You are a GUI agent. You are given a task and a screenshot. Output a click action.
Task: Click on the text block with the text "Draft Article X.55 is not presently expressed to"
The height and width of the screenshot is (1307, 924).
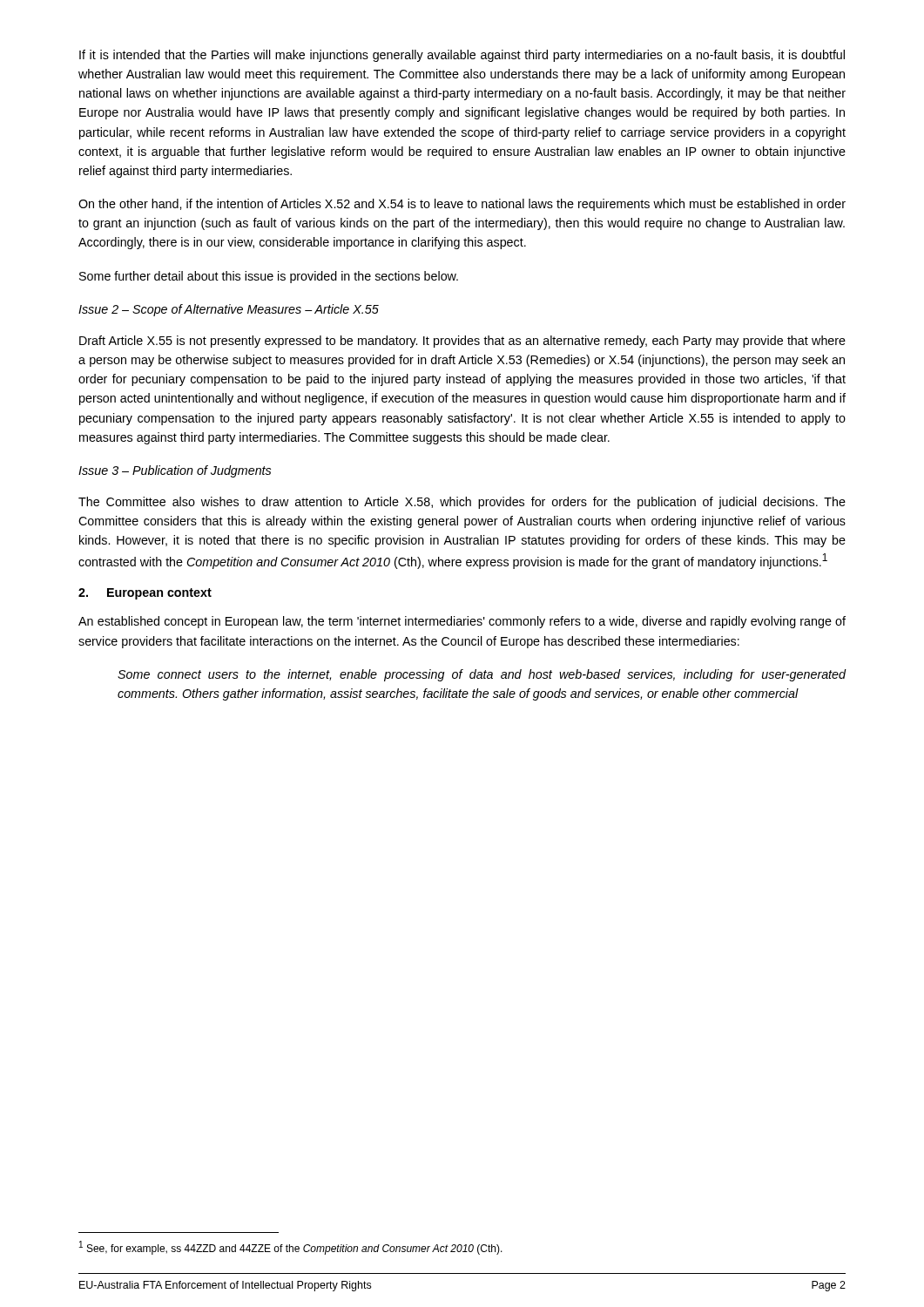click(462, 389)
